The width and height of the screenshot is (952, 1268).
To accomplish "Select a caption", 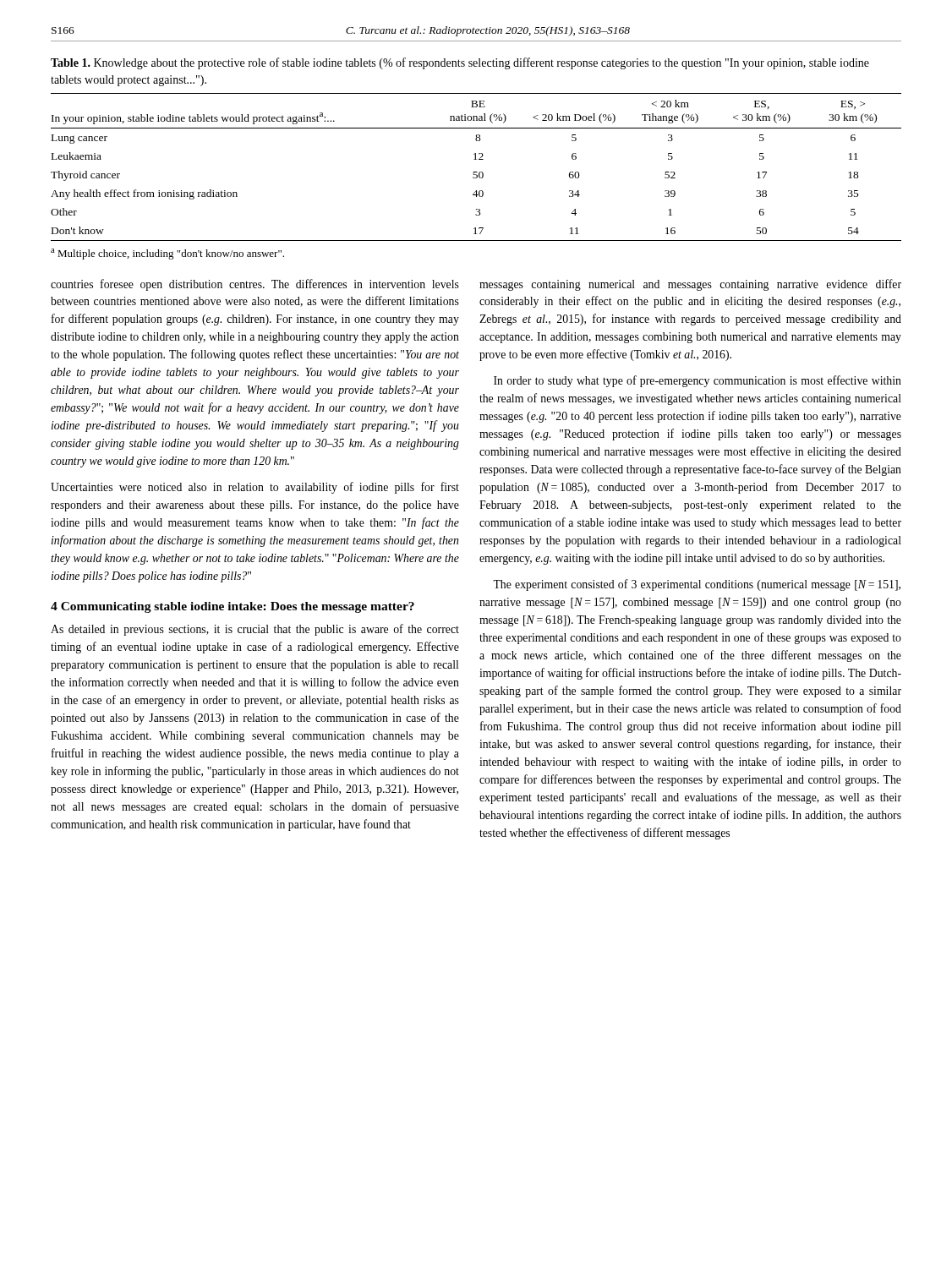I will pos(460,71).
